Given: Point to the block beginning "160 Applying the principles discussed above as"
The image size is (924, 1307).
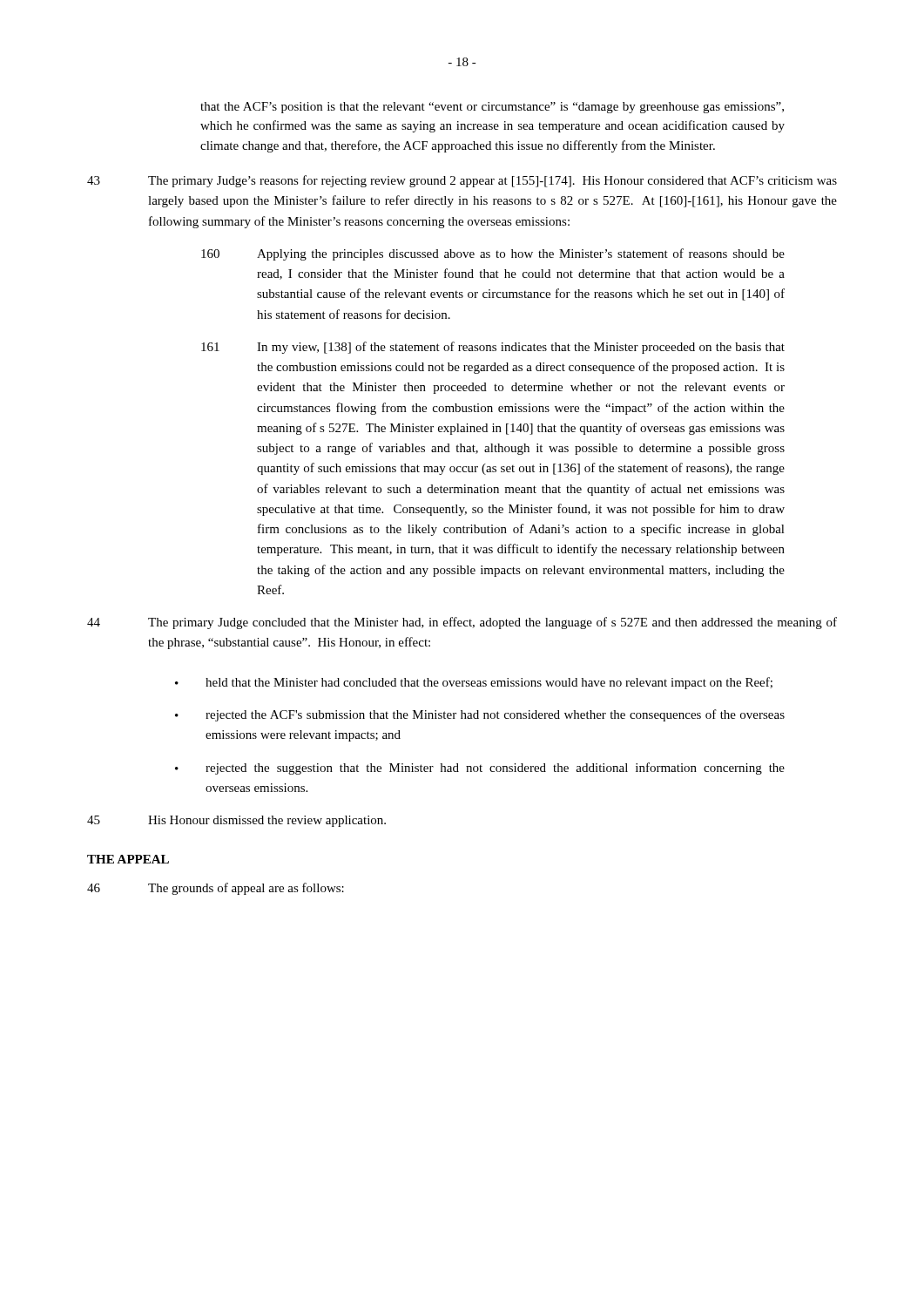Looking at the screenshot, I should (x=492, y=284).
